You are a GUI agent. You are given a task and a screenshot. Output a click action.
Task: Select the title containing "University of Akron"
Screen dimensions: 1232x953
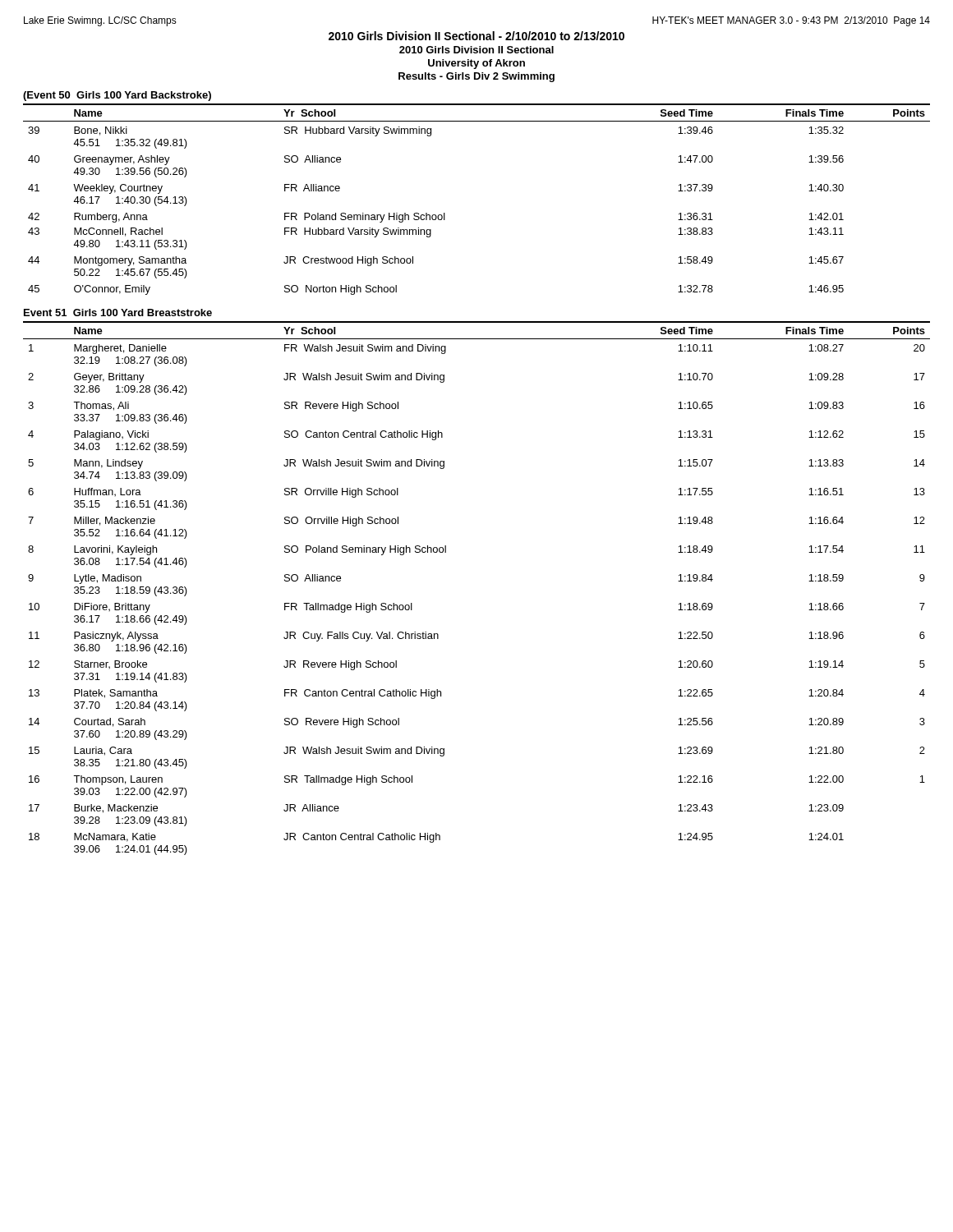pos(476,63)
